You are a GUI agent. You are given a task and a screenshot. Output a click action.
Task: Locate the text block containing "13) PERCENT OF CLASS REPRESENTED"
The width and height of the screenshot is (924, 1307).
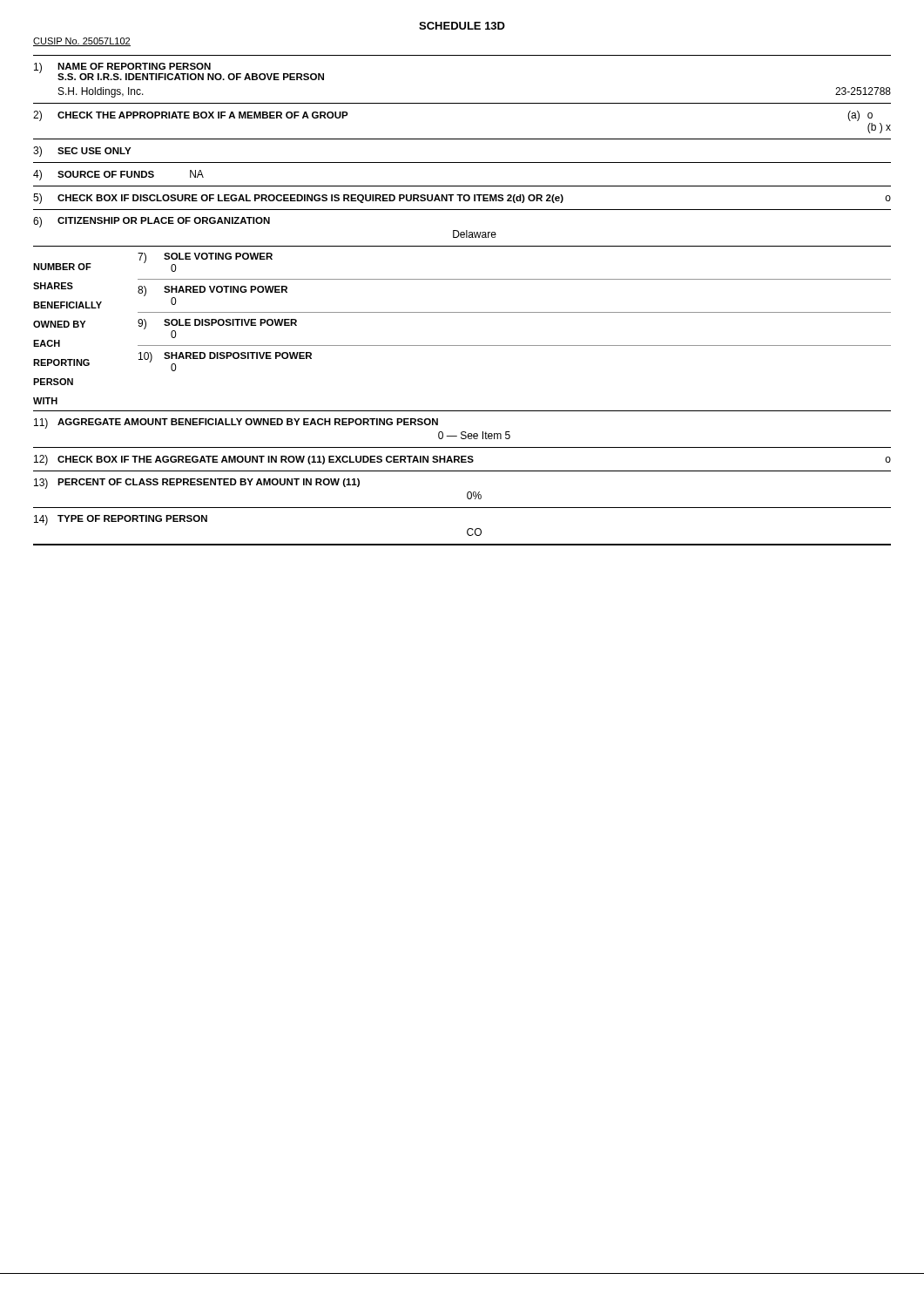pyautogui.click(x=462, y=489)
